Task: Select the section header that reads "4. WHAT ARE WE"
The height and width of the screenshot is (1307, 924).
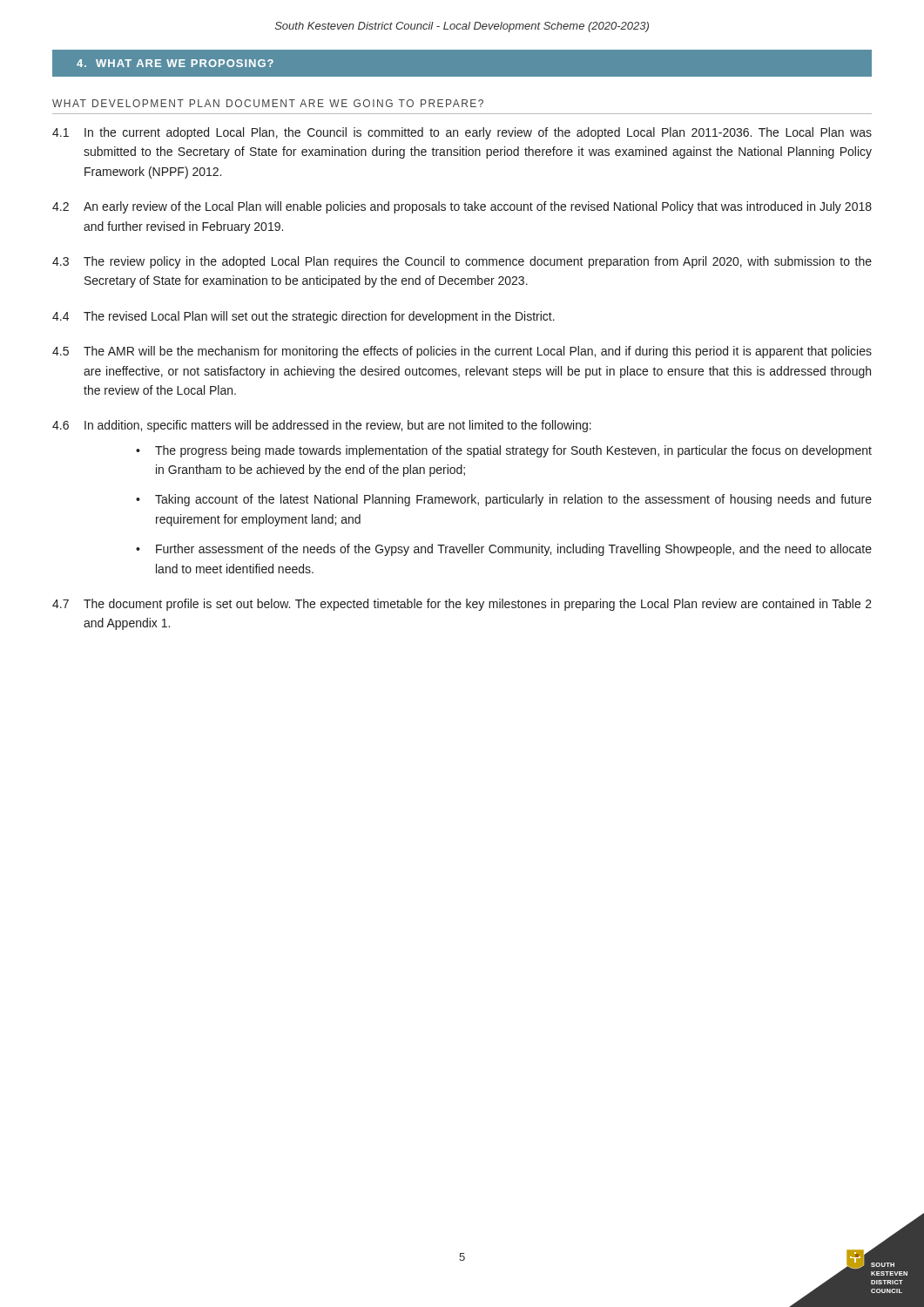Action: pos(176,63)
